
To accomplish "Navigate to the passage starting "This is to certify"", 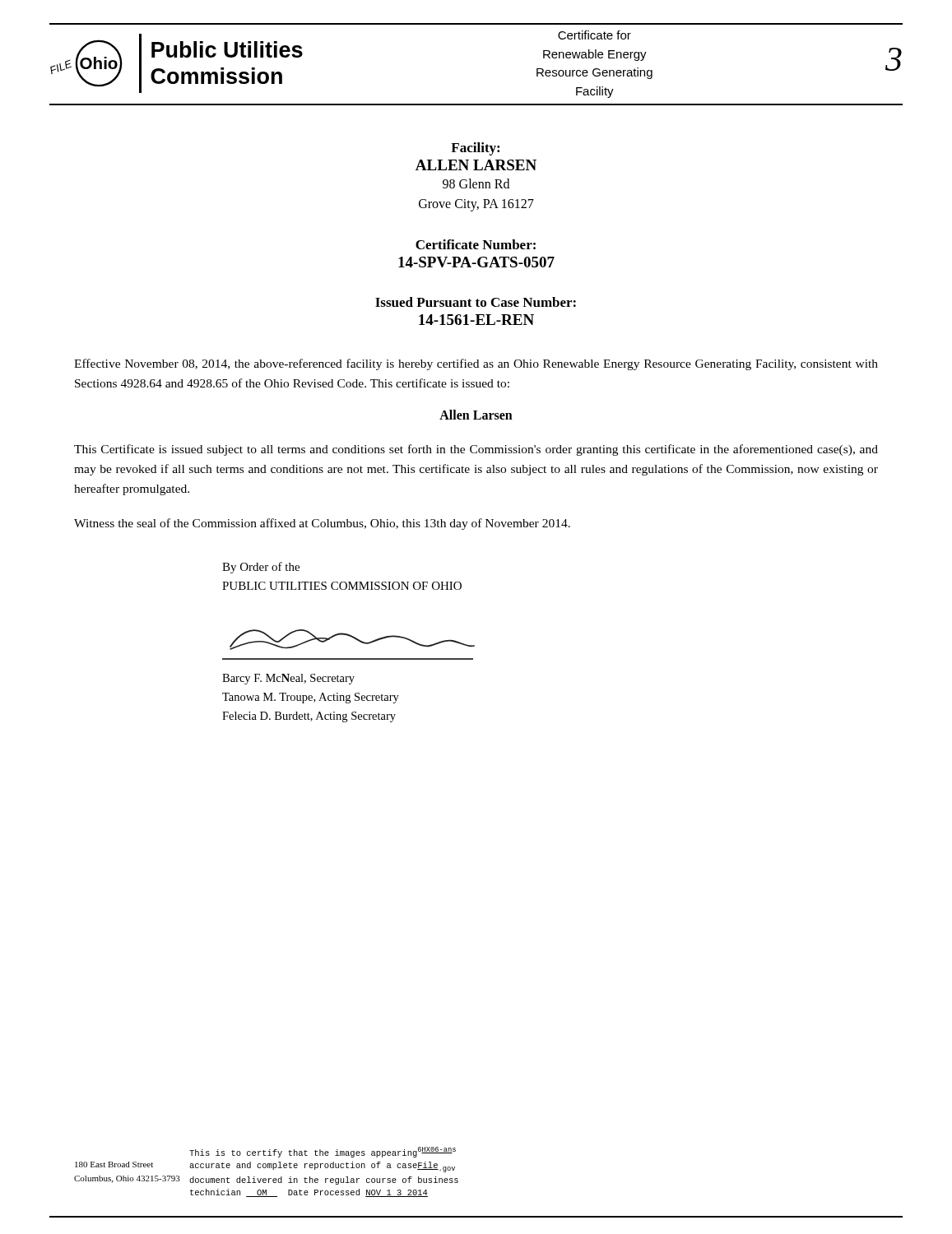I will coord(324,1172).
